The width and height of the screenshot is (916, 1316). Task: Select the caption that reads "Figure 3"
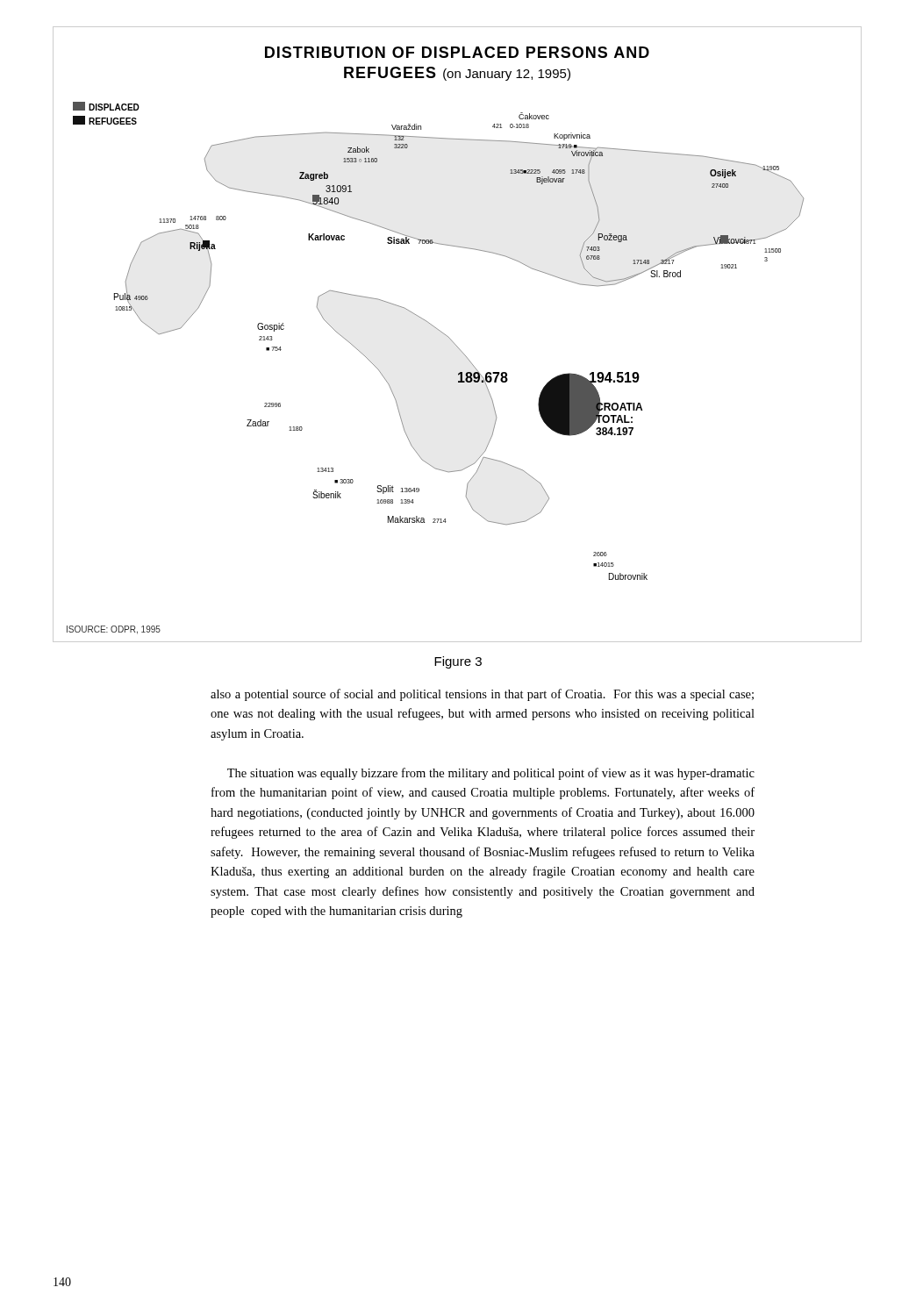click(458, 661)
